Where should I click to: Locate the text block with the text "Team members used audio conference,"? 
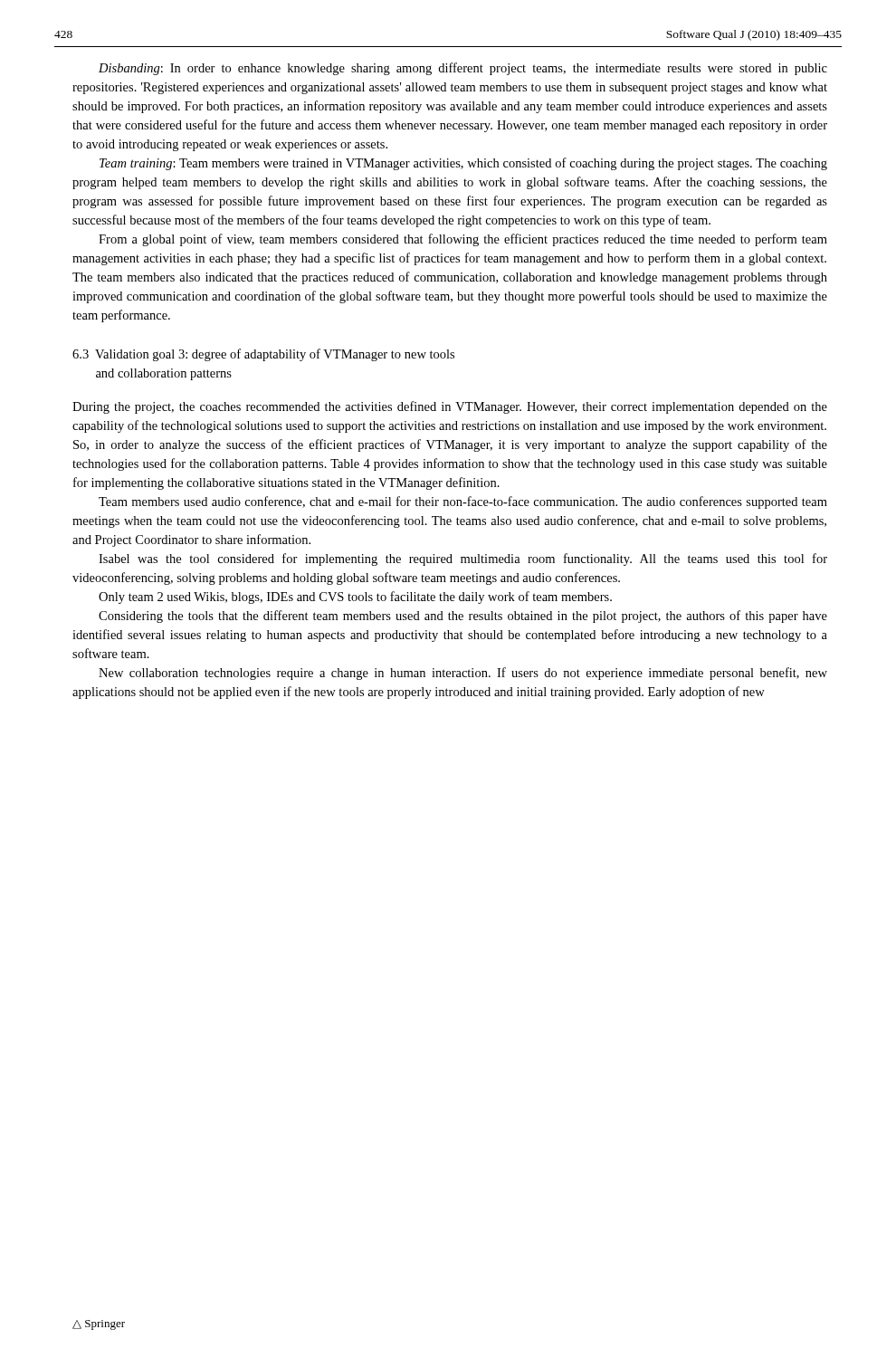tap(450, 521)
